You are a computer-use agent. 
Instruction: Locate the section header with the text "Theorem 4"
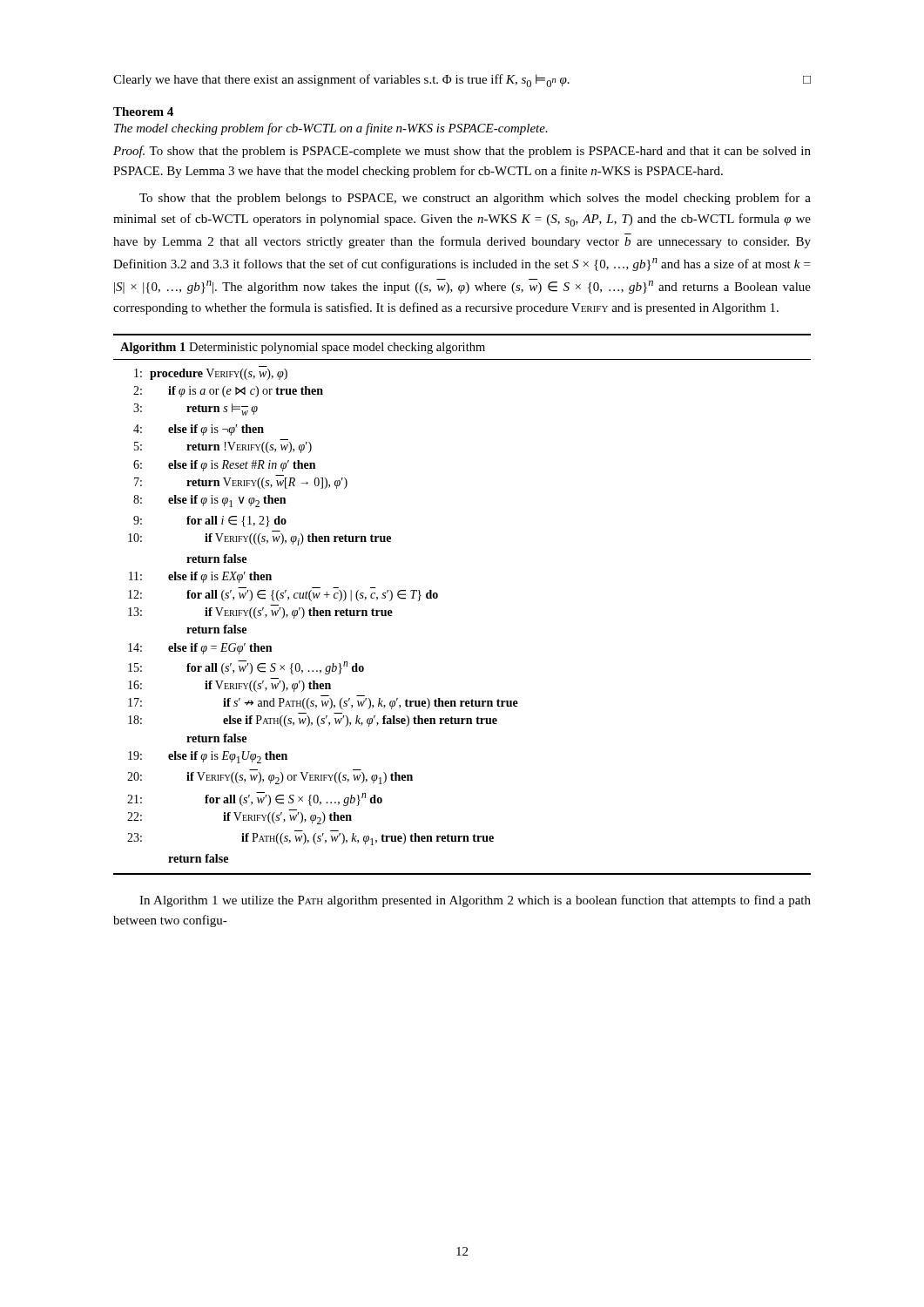point(143,111)
